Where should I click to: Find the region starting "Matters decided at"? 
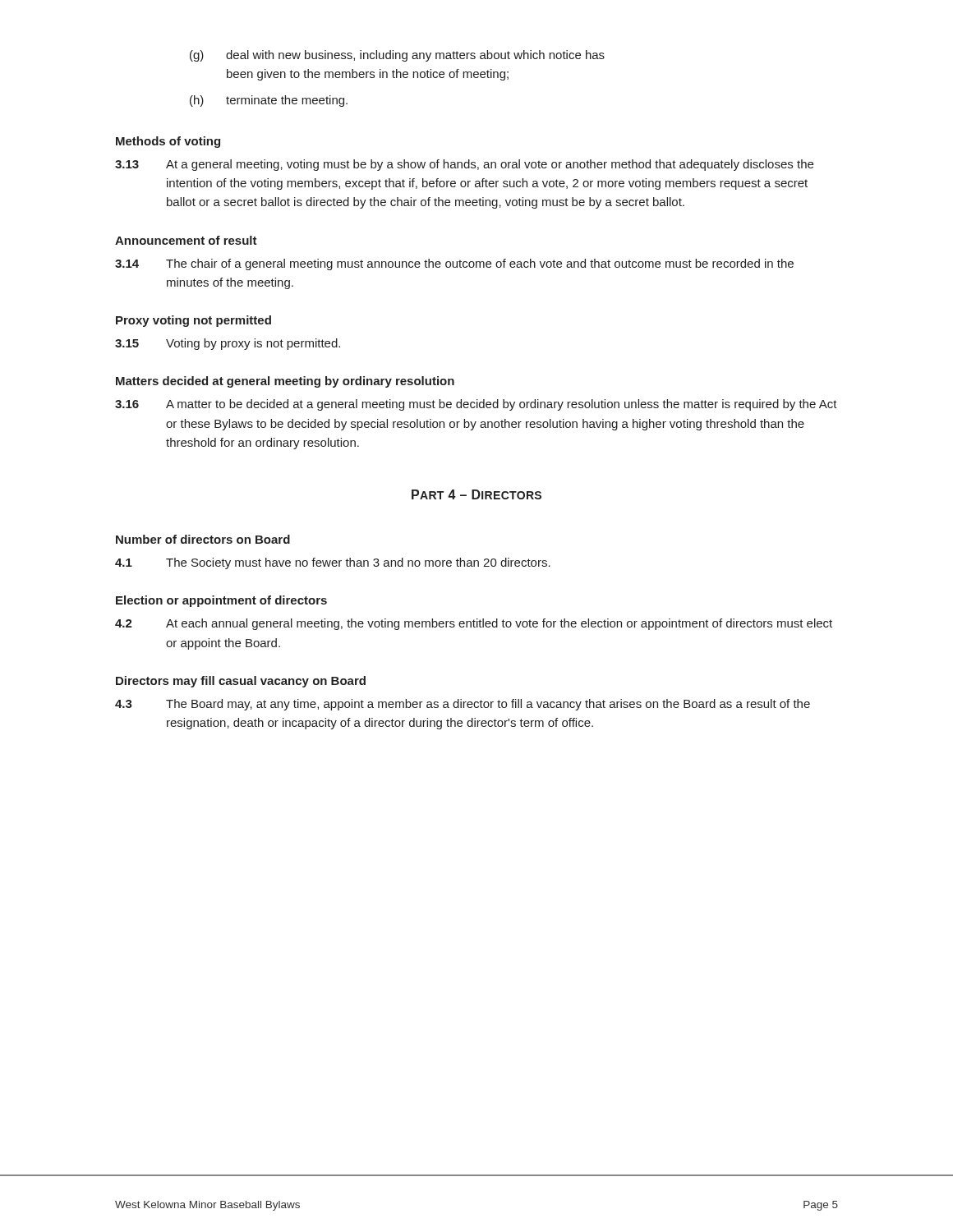tap(285, 381)
